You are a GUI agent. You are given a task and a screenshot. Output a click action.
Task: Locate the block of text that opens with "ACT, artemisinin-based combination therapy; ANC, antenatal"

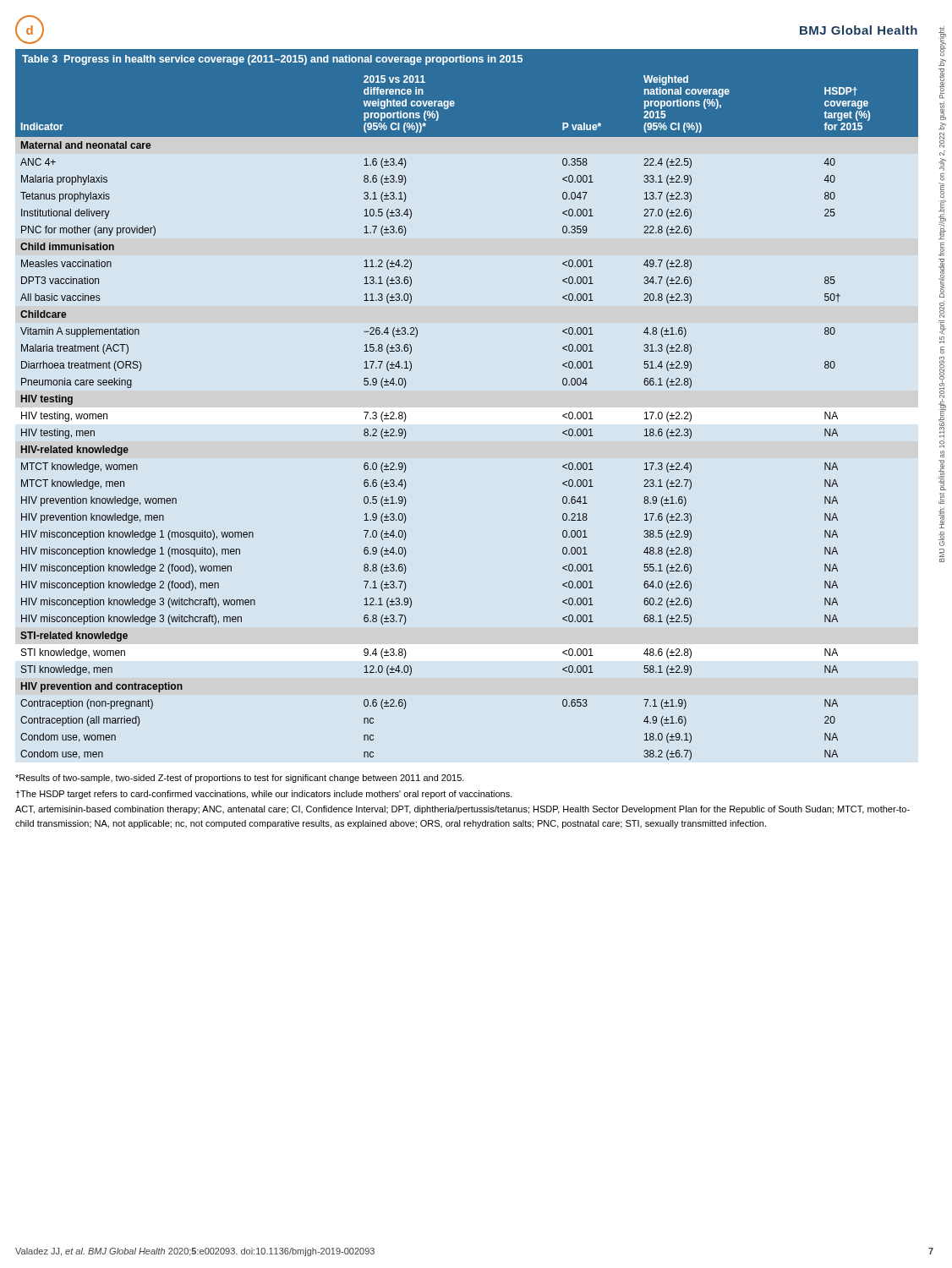[x=463, y=816]
